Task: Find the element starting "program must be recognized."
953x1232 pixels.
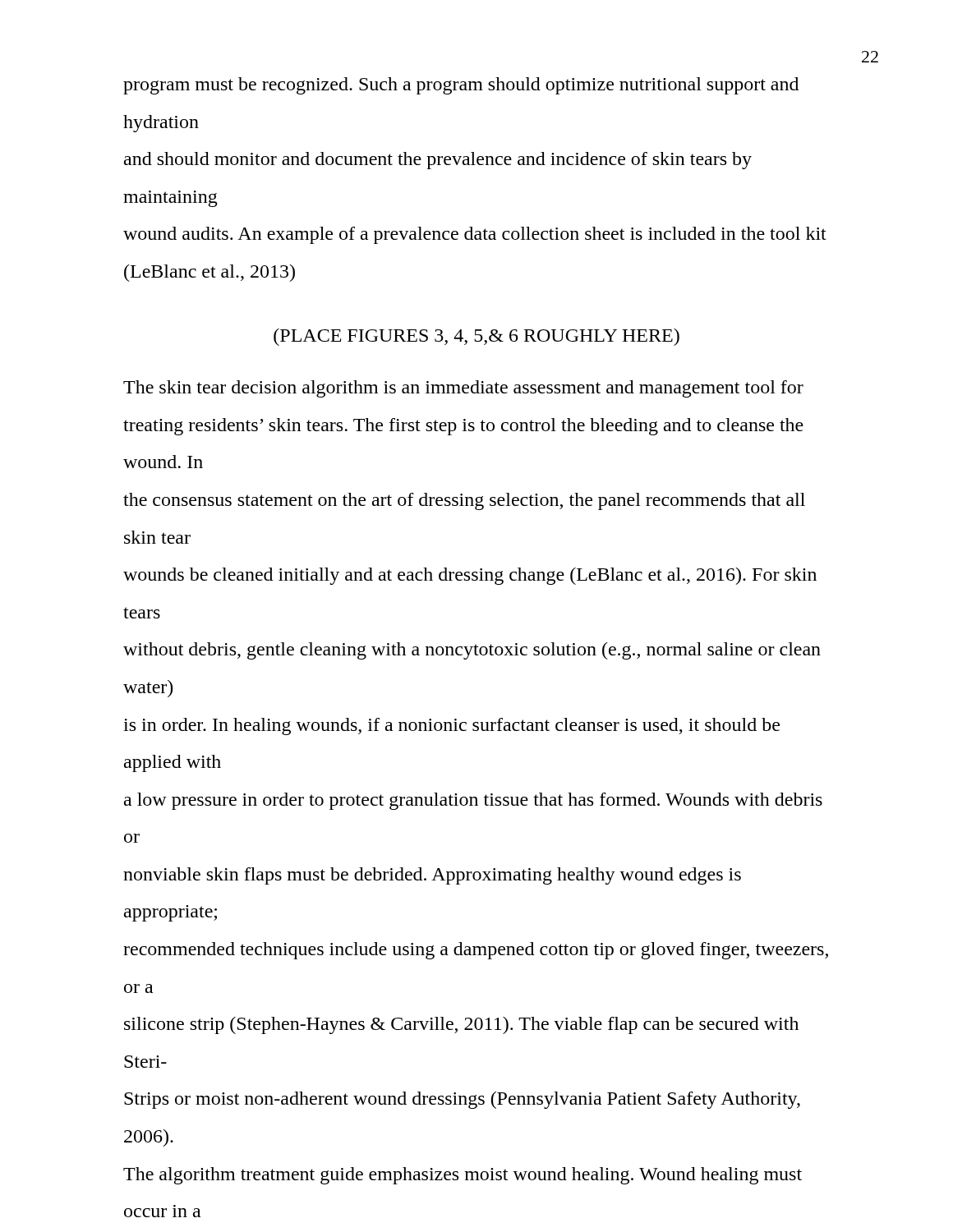Action: click(461, 86)
